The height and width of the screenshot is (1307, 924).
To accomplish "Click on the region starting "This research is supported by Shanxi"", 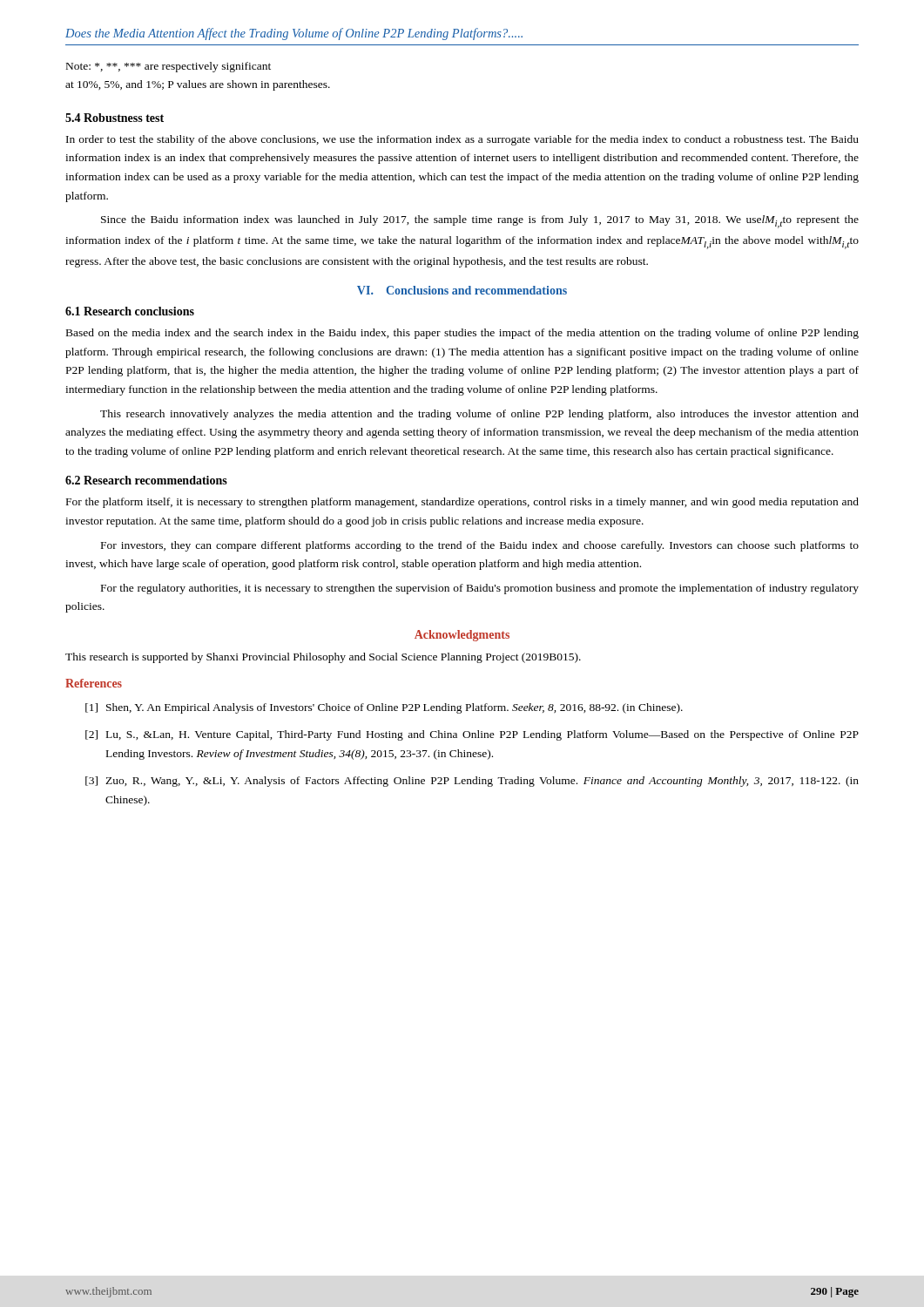I will pos(323,657).
